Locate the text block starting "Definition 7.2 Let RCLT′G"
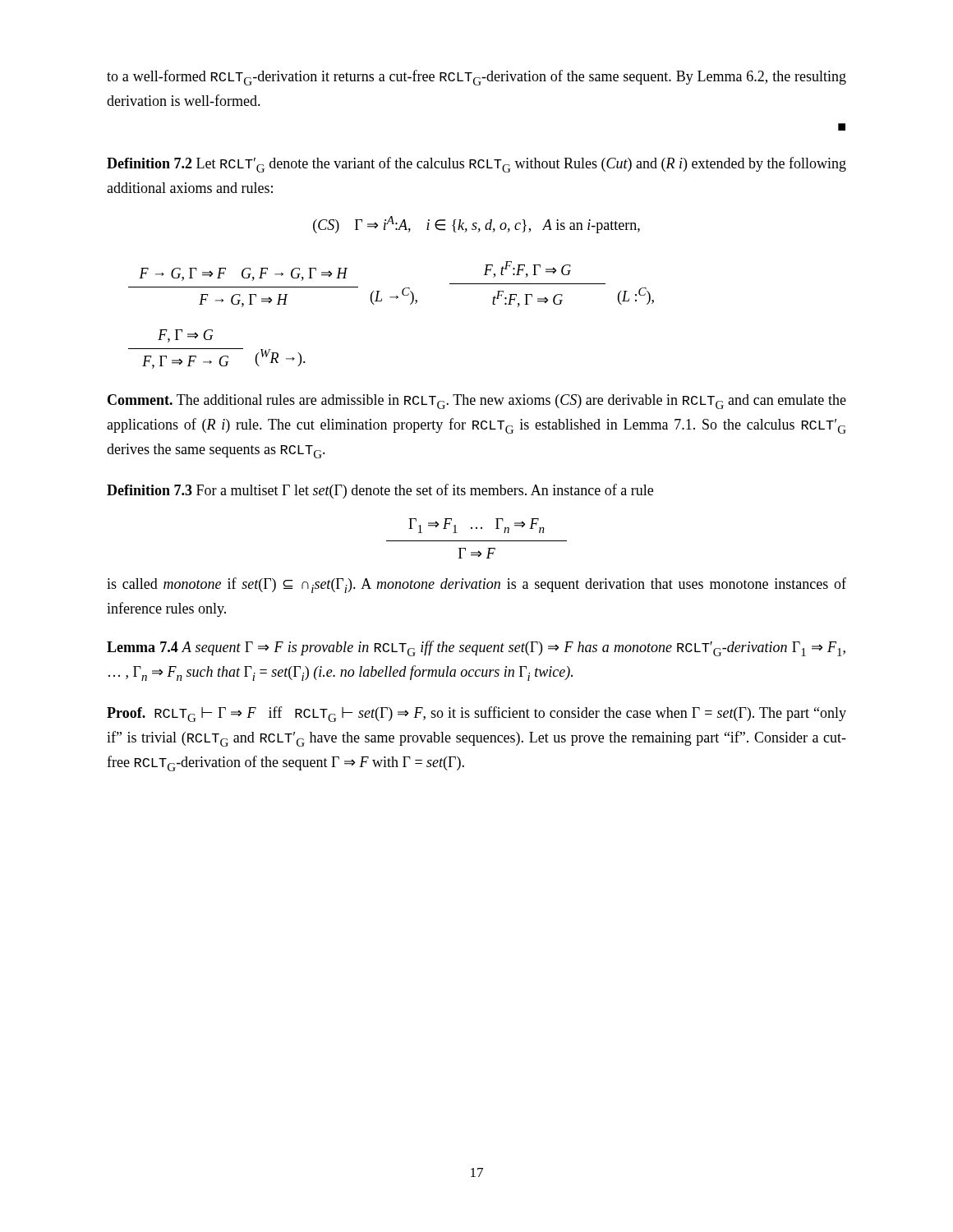Image resolution: width=953 pixels, height=1232 pixels. point(476,176)
